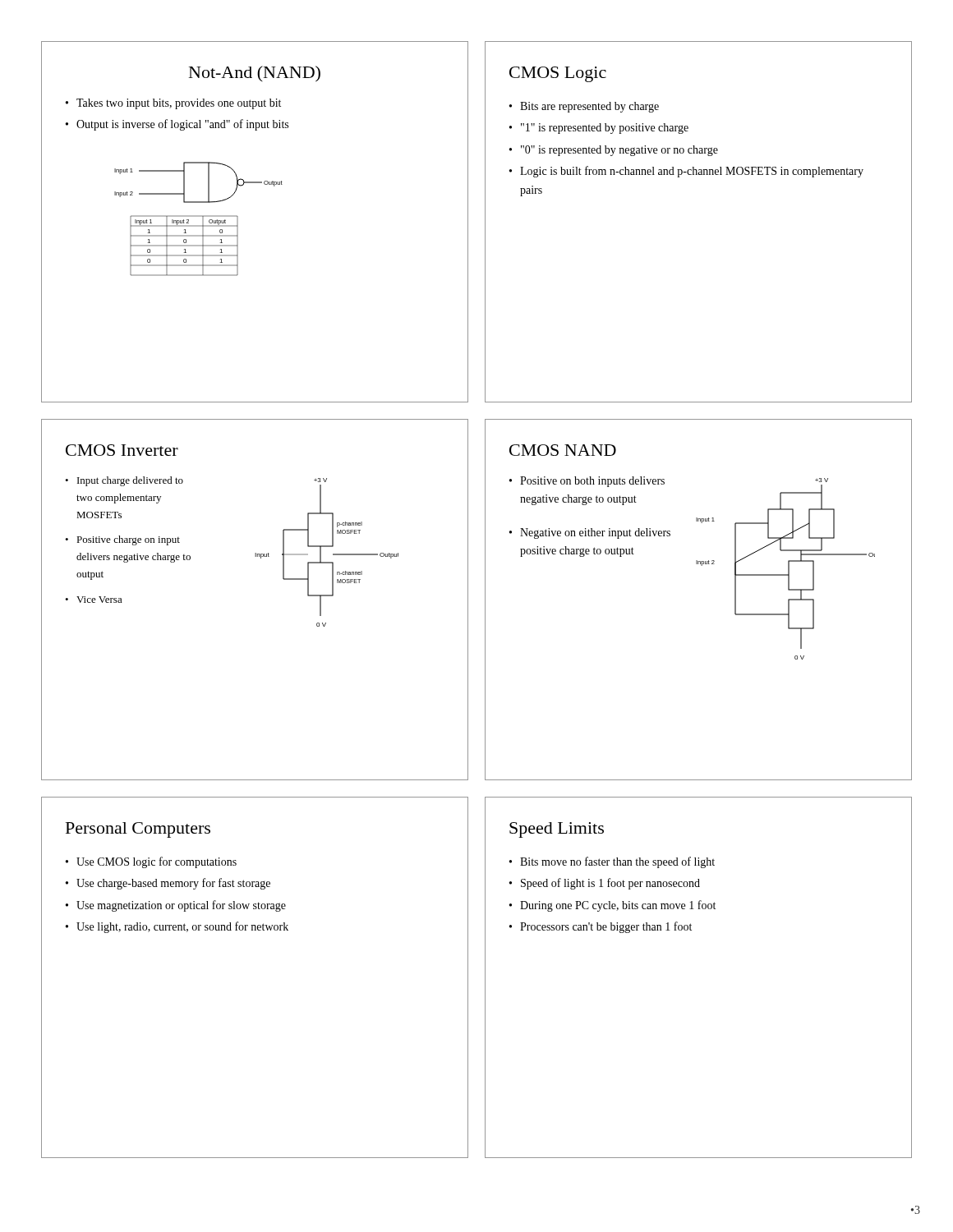Viewport: 953px width, 1232px height.
Task: Find the region starting "Not-And (NAND)"
Action: click(x=255, y=72)
